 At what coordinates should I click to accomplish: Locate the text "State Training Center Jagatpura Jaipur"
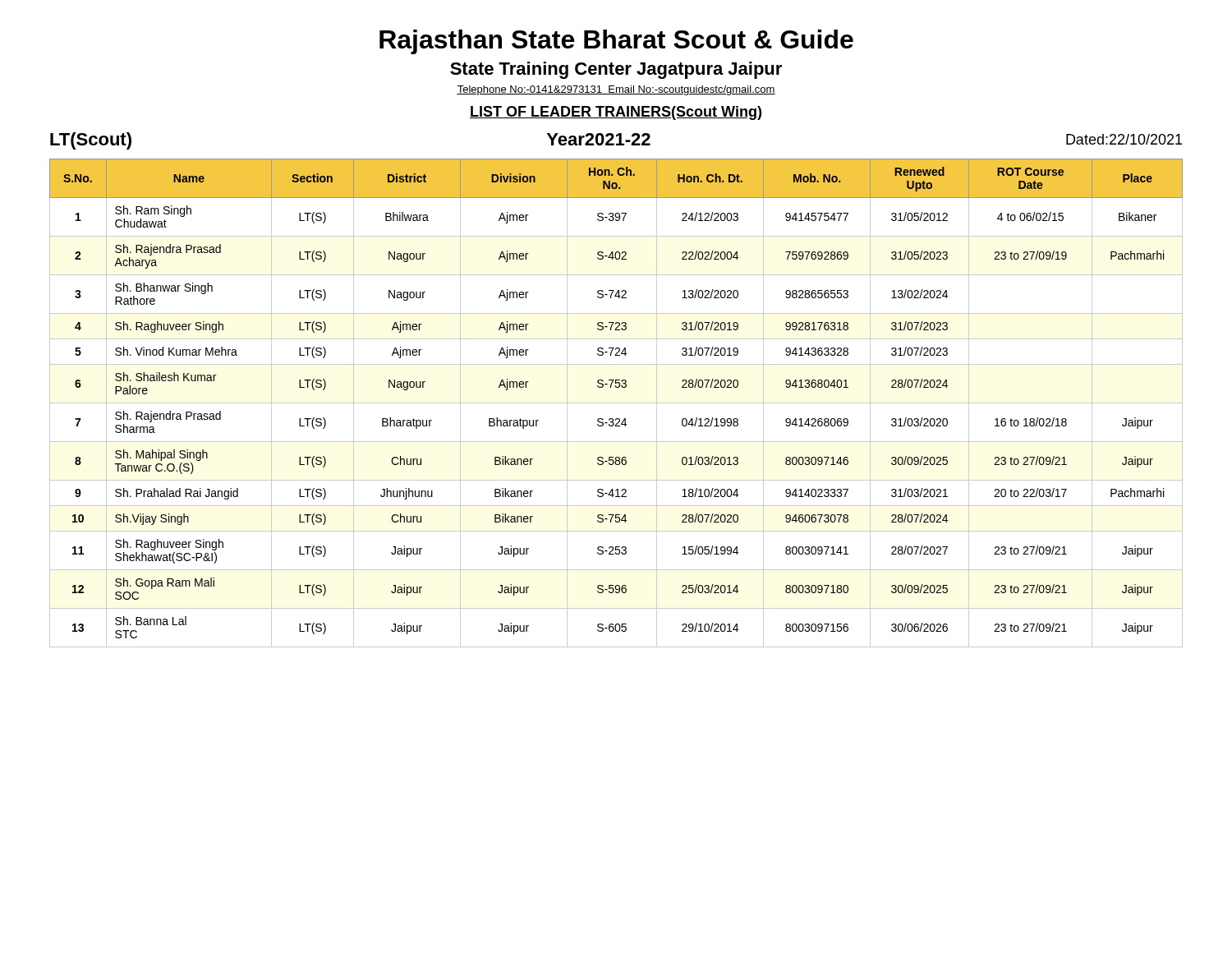pyautogui.click(x=616, y=69)
